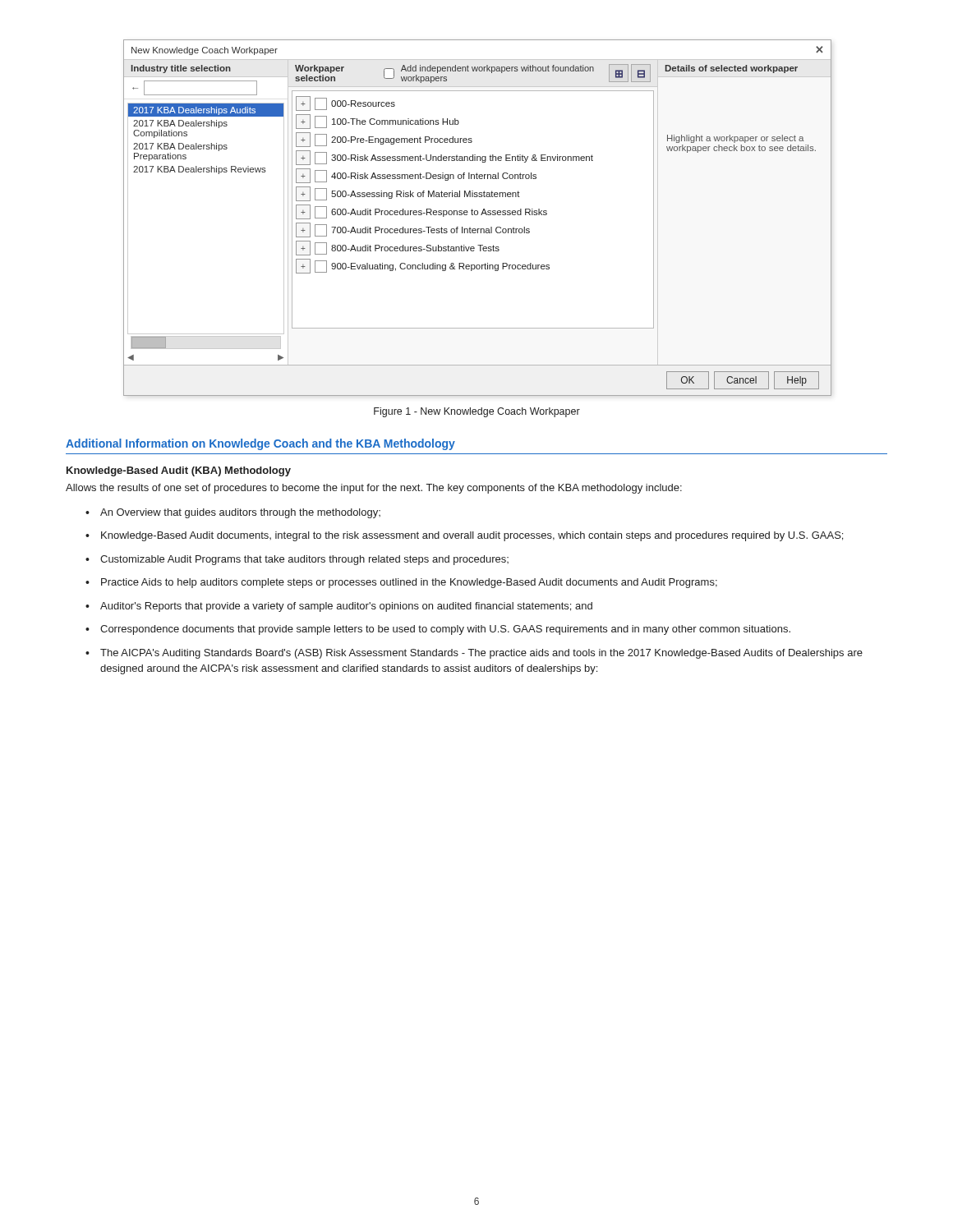Point to the text block starting "The AICPA's Auditing Standards Board's (ASB)"
953x1232 pixels.
pos(481,660)
